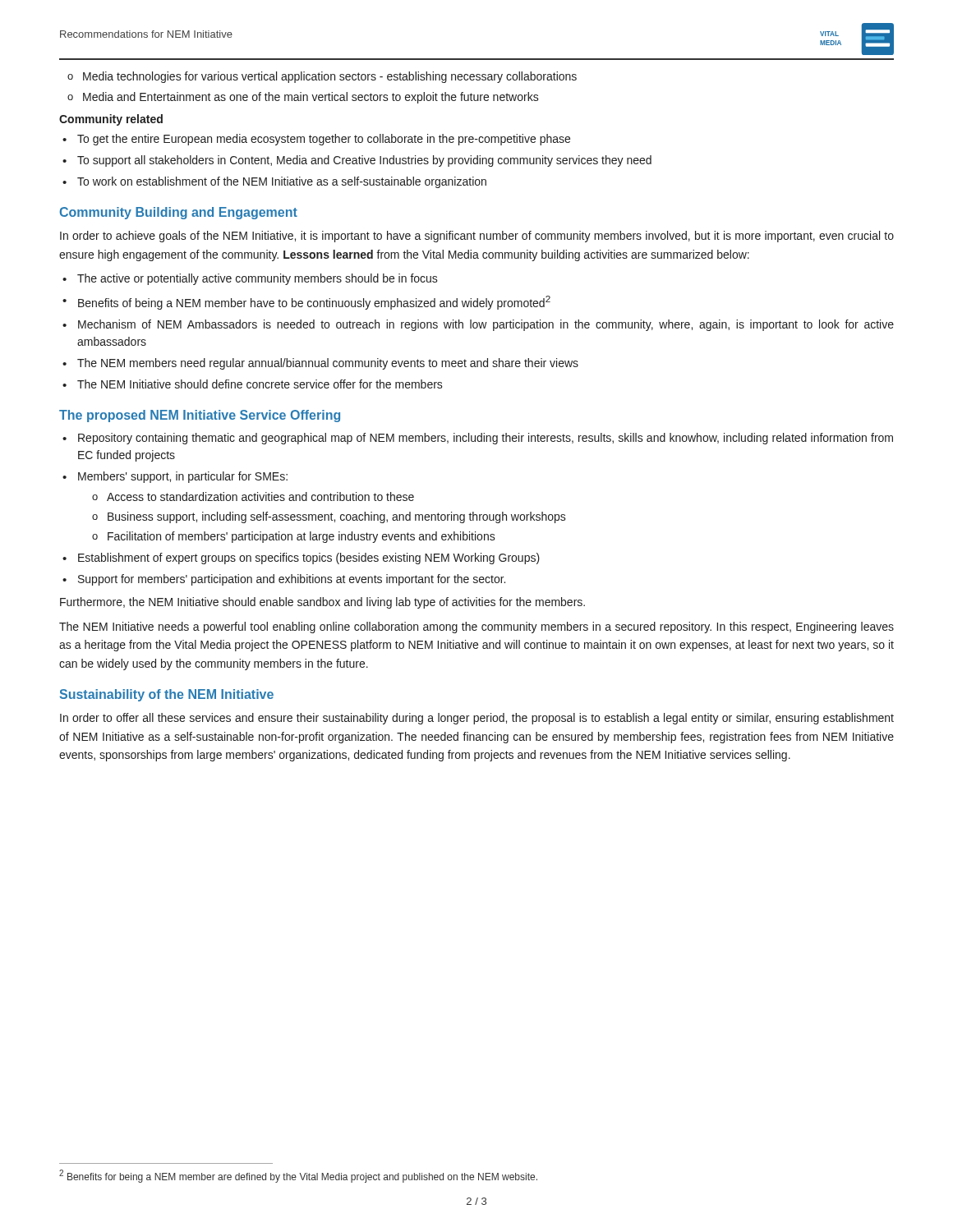Image resolution: width=953 pixels, height=1232 pixels.
Task: Navigate to the block starting "Members' support, in particular for SMEs: Access to"
Action: (486, 507)
